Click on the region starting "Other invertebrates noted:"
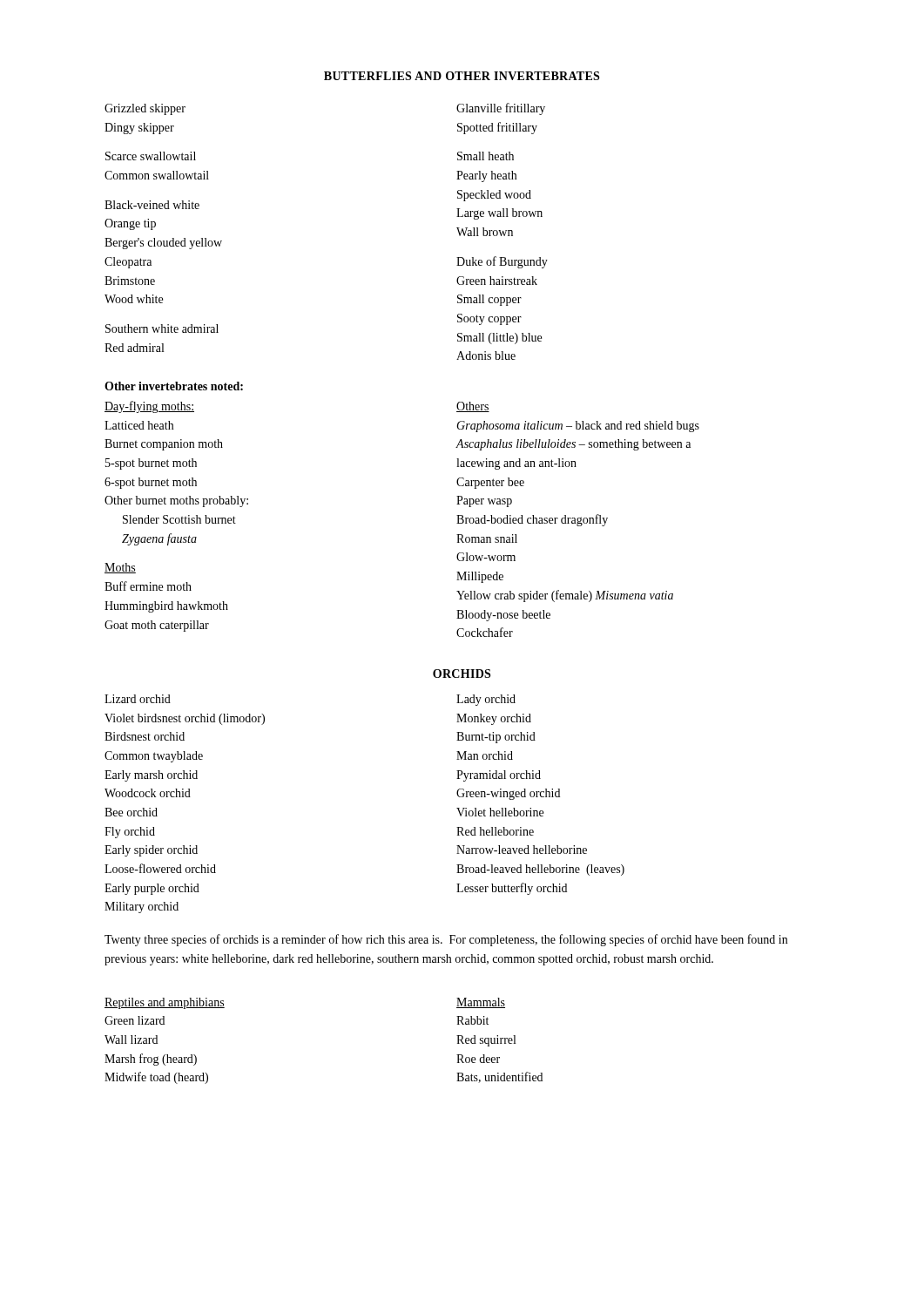This screenshot has width=924, height=1307. 174,386
